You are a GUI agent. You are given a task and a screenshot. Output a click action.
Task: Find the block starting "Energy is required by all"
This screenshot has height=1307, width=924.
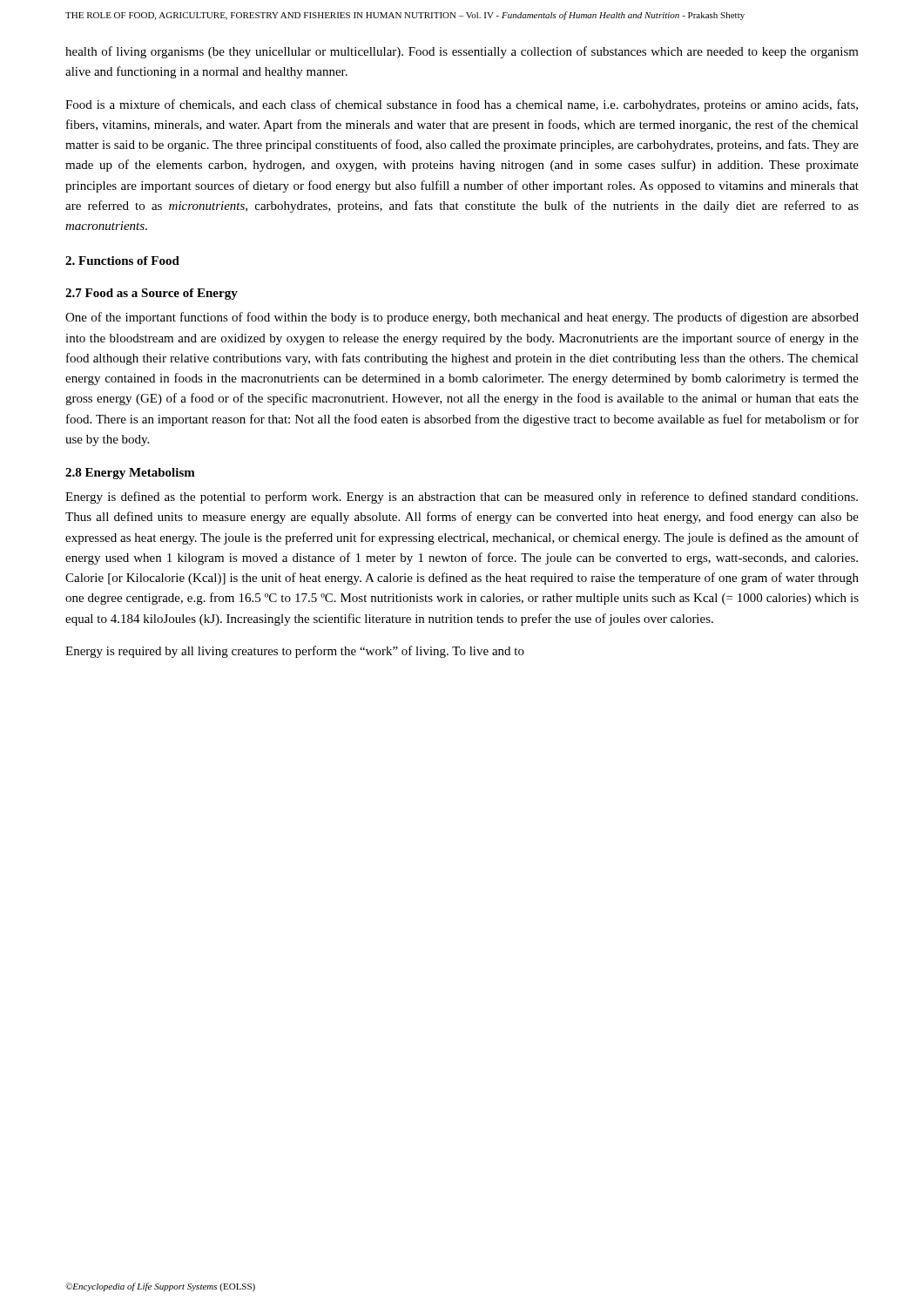pos(462,651)
